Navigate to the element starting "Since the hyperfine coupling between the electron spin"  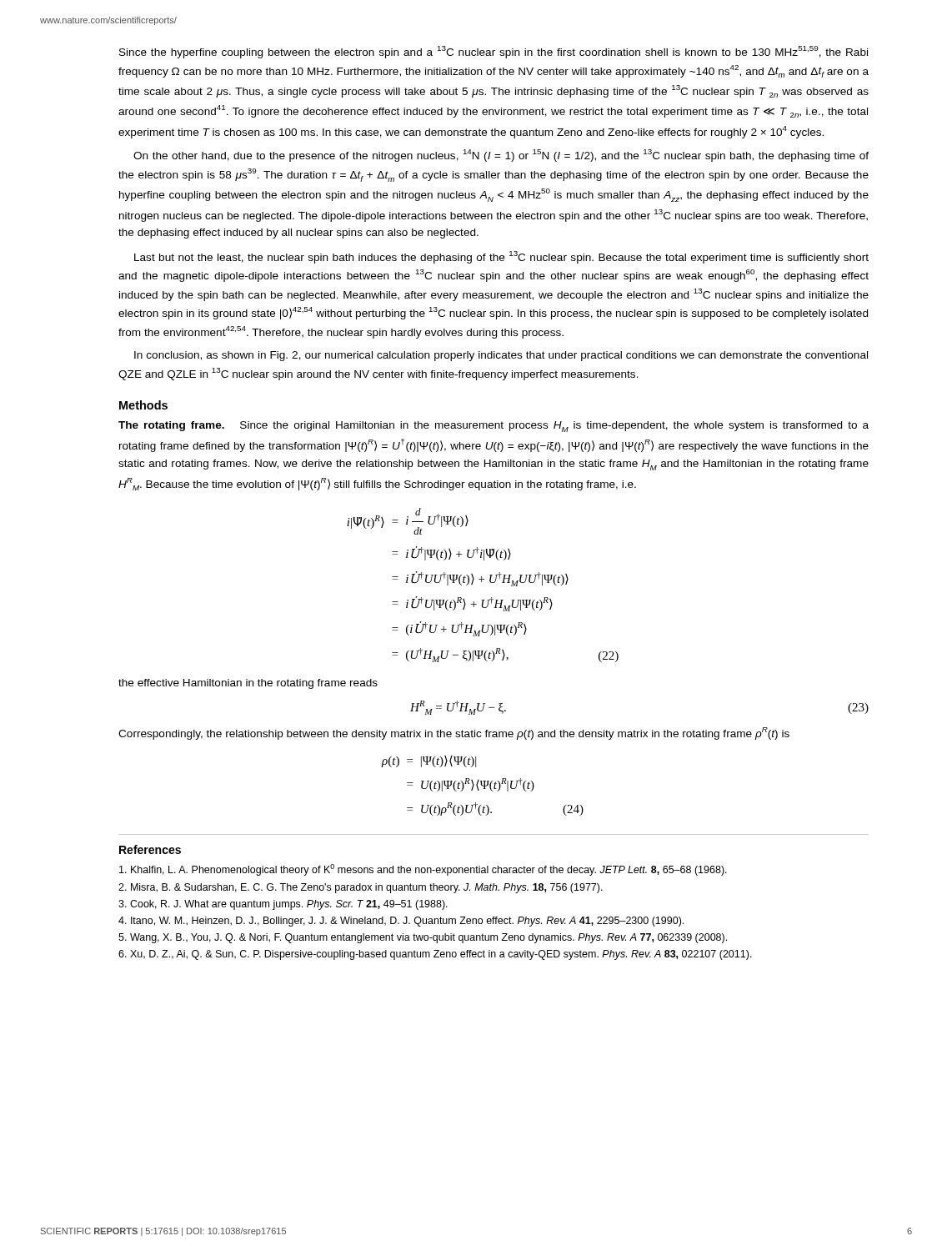pyautogui.click(x=493, y=212)
